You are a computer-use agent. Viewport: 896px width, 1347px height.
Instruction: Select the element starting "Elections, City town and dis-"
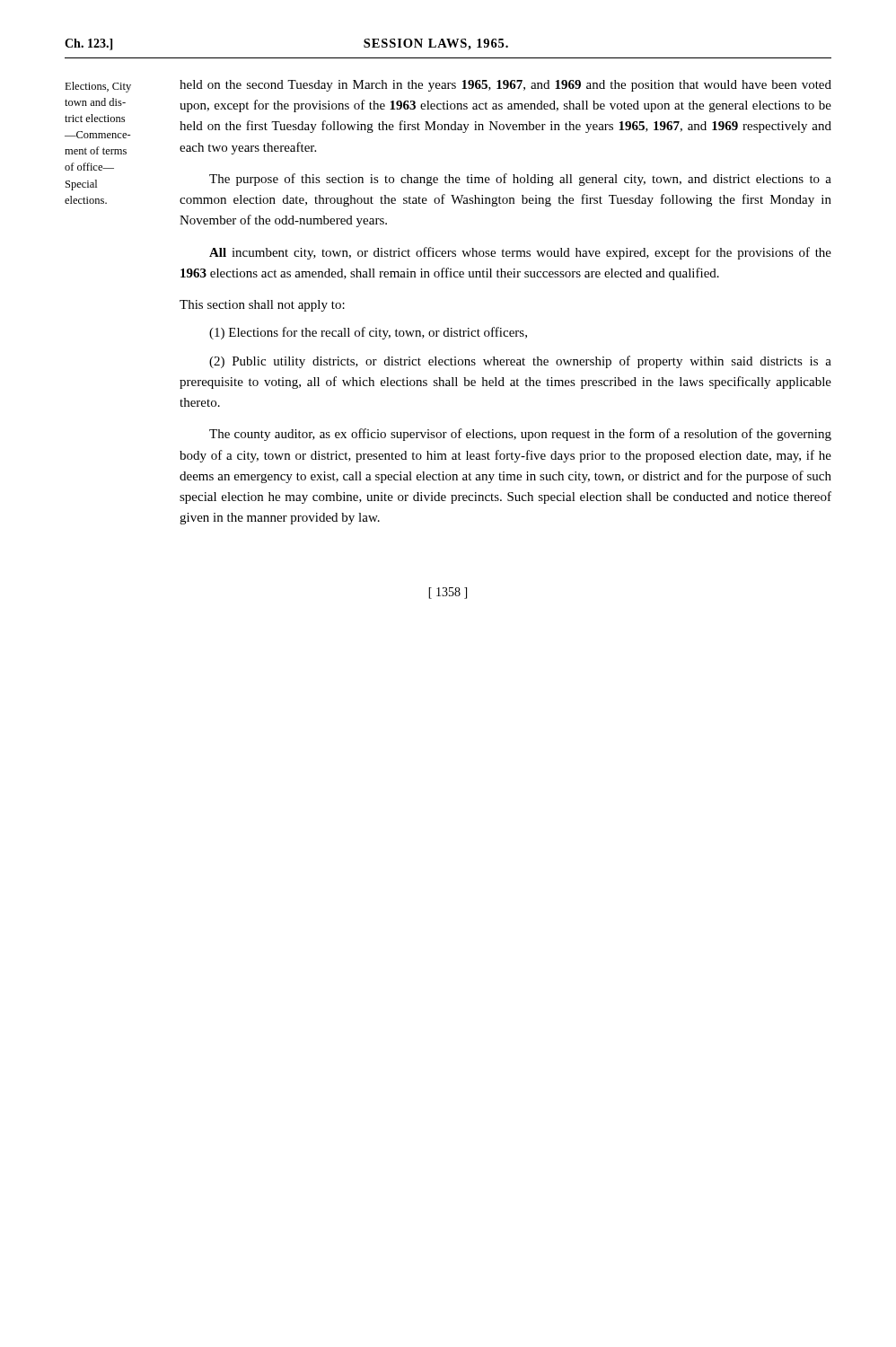tap(98, 143)
